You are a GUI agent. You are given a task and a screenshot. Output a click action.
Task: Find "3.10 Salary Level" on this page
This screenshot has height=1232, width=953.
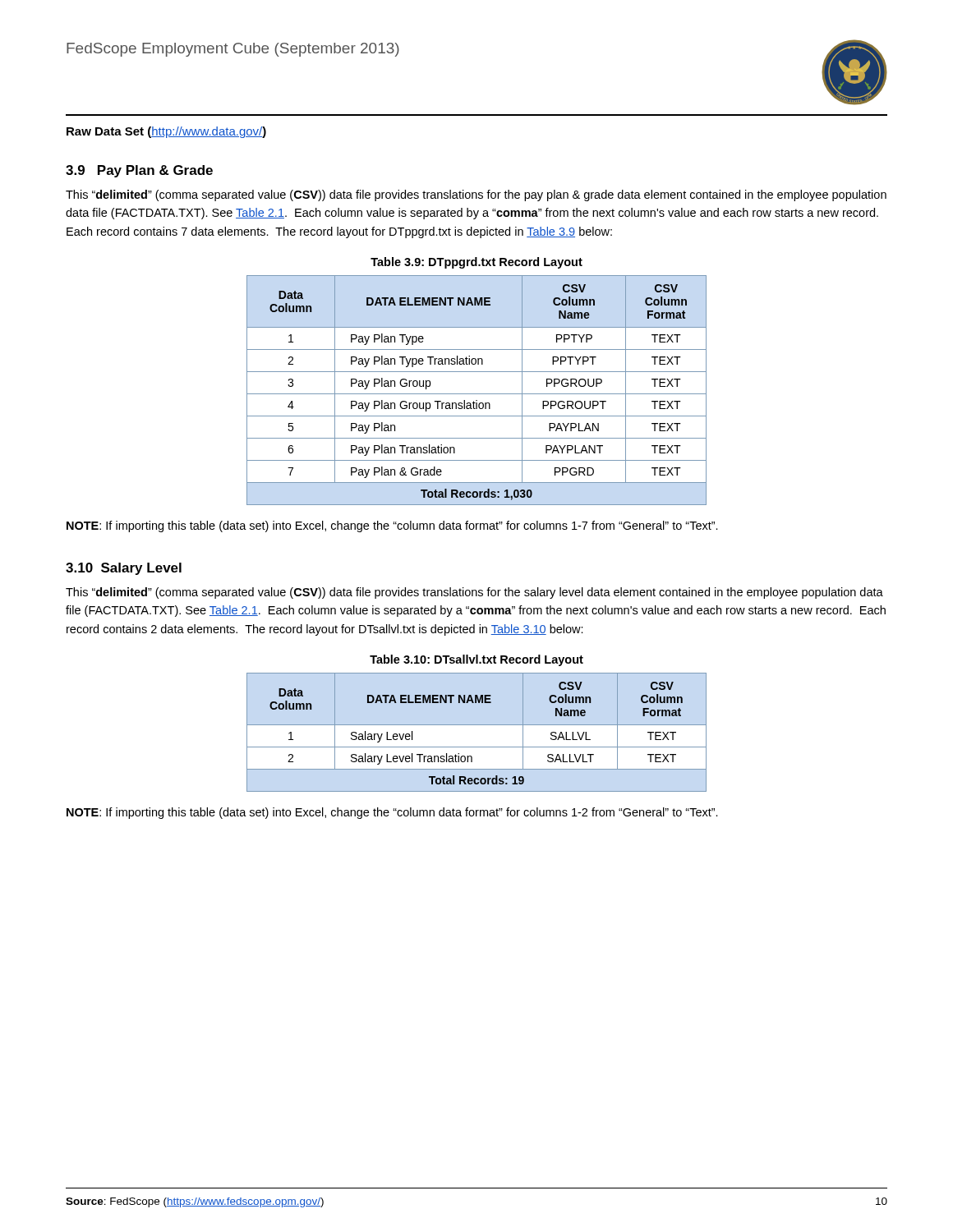tap(124, 568)
